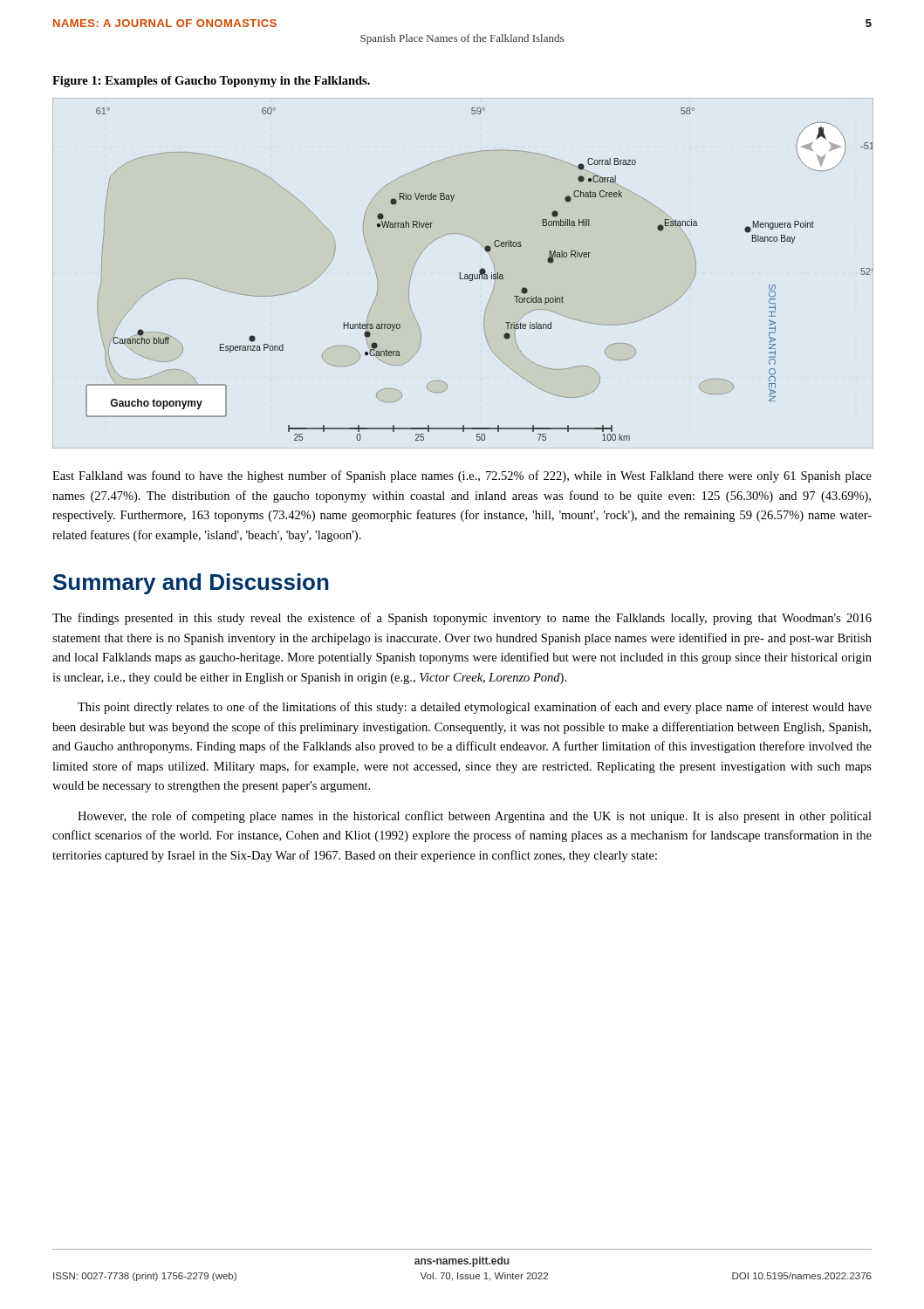The height and width of the screenshot is (1309, 924).
Task: Locate the map
Action: click(x=463, y=273)
